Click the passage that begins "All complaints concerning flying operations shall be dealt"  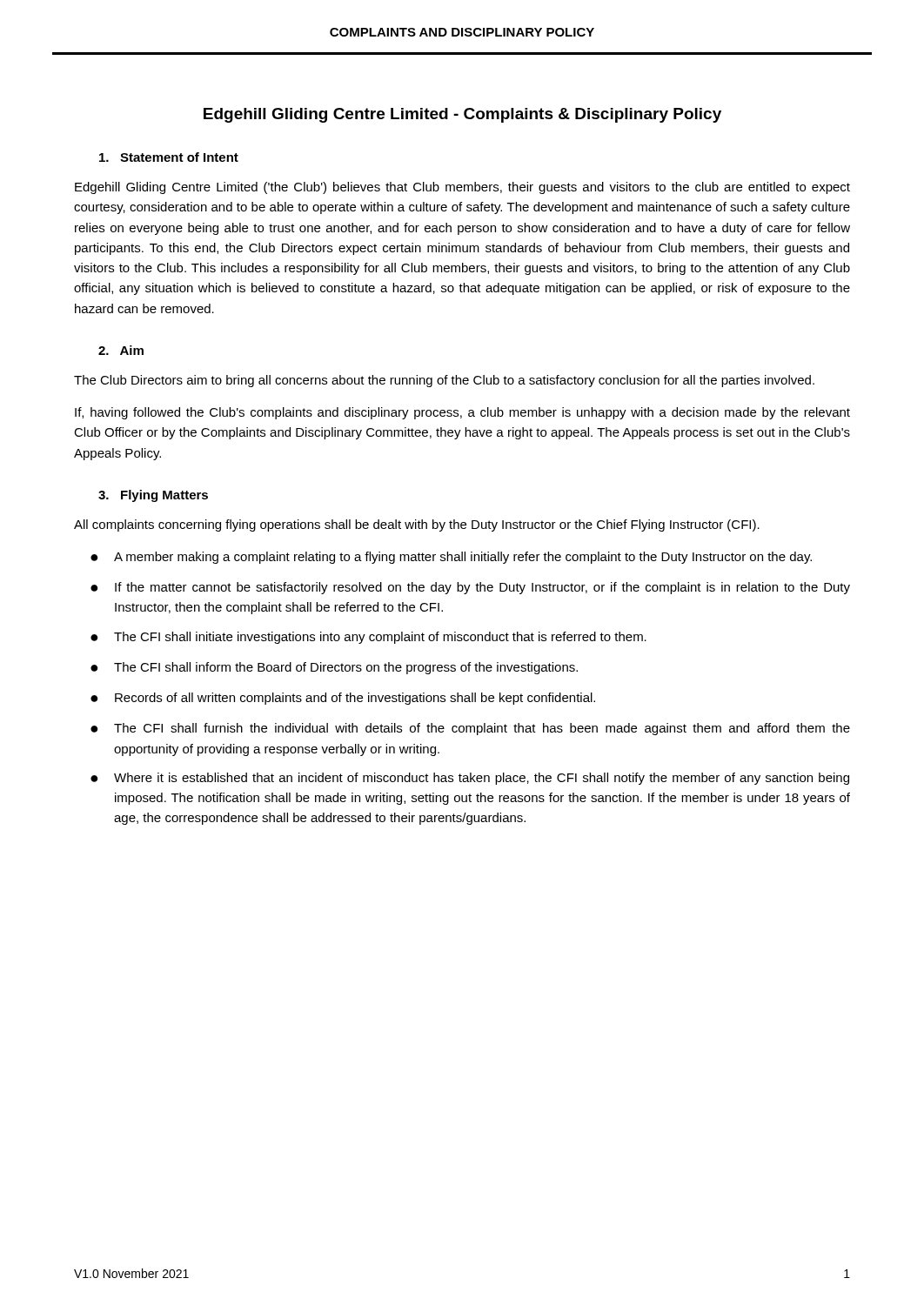click(x=417, y=524)
